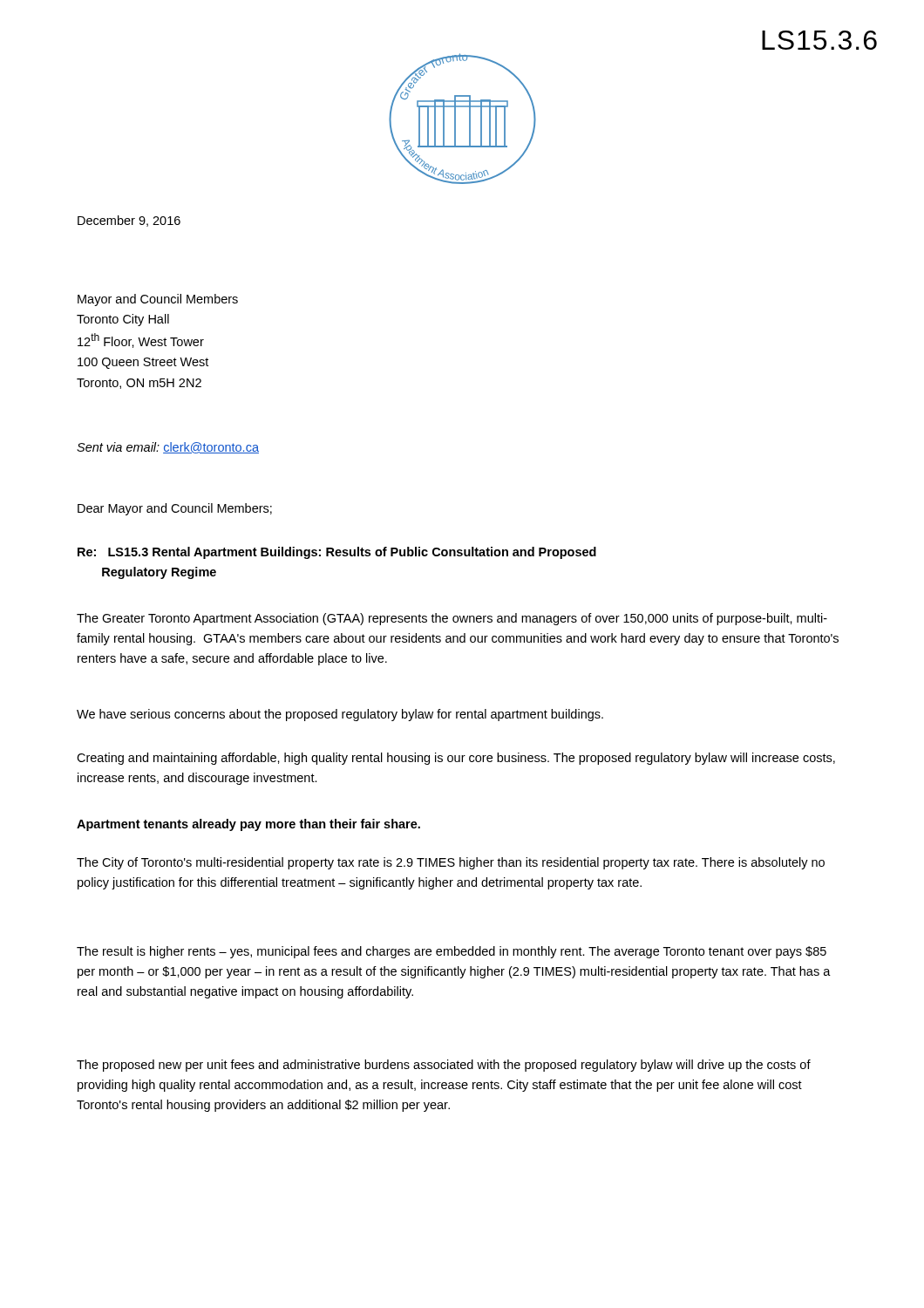
Task: Navigate to the text starting "The Greater Toronto Apartment Association (GTAA)"
Action: 458,638
